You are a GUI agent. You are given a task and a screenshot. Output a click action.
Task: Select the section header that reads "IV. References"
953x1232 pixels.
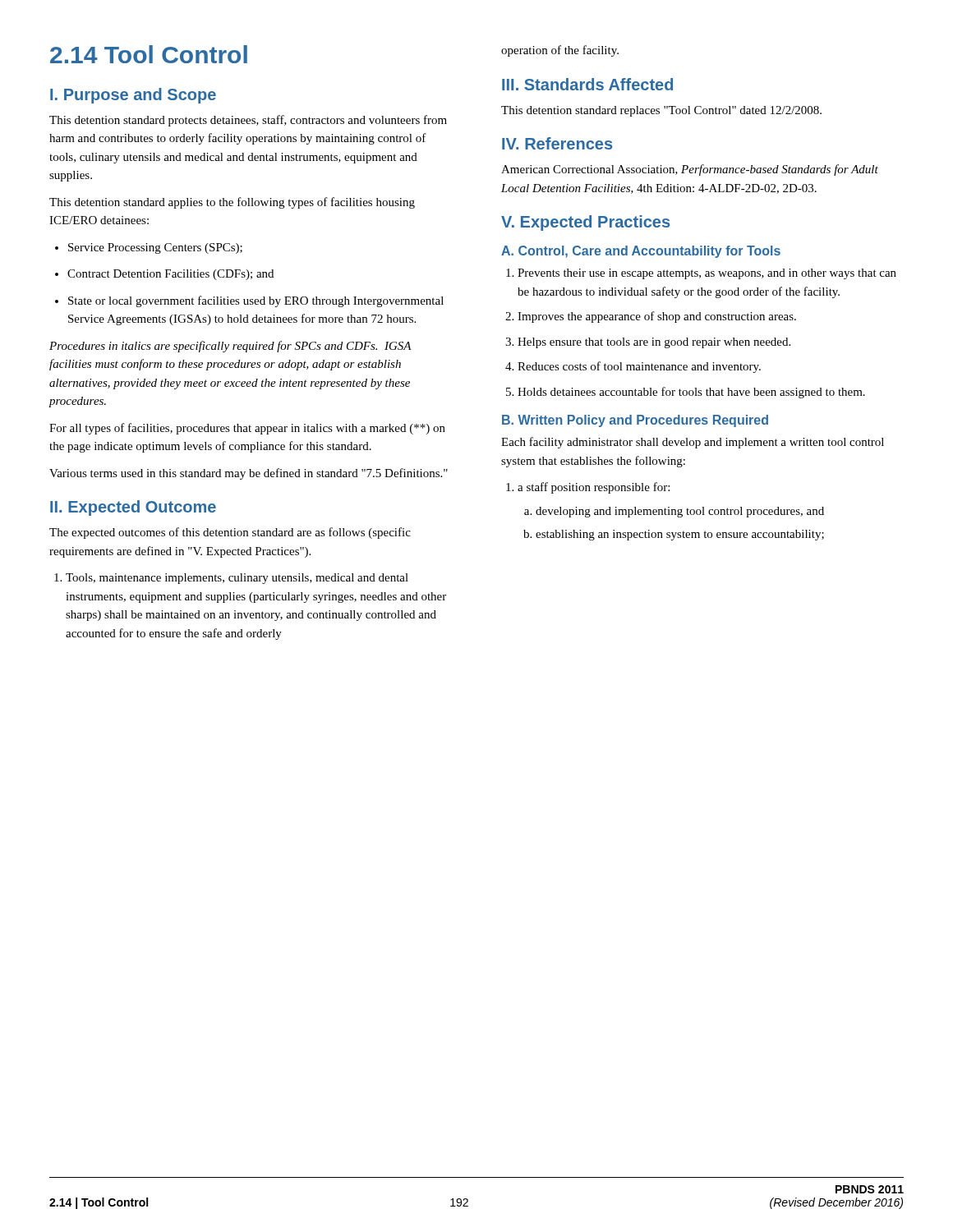coord(557,143)
